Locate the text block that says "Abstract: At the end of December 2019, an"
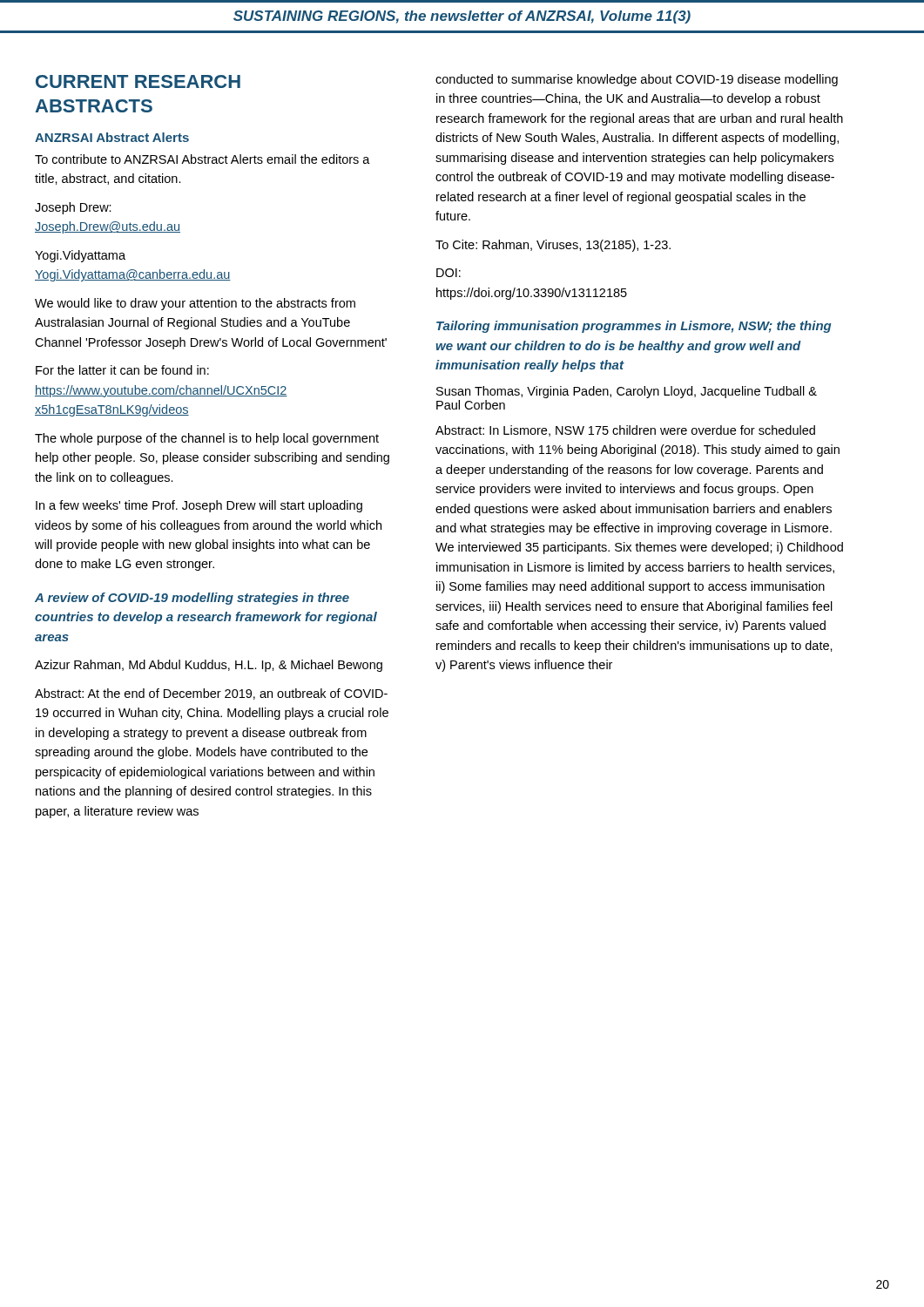 click(x=212, y=752)
